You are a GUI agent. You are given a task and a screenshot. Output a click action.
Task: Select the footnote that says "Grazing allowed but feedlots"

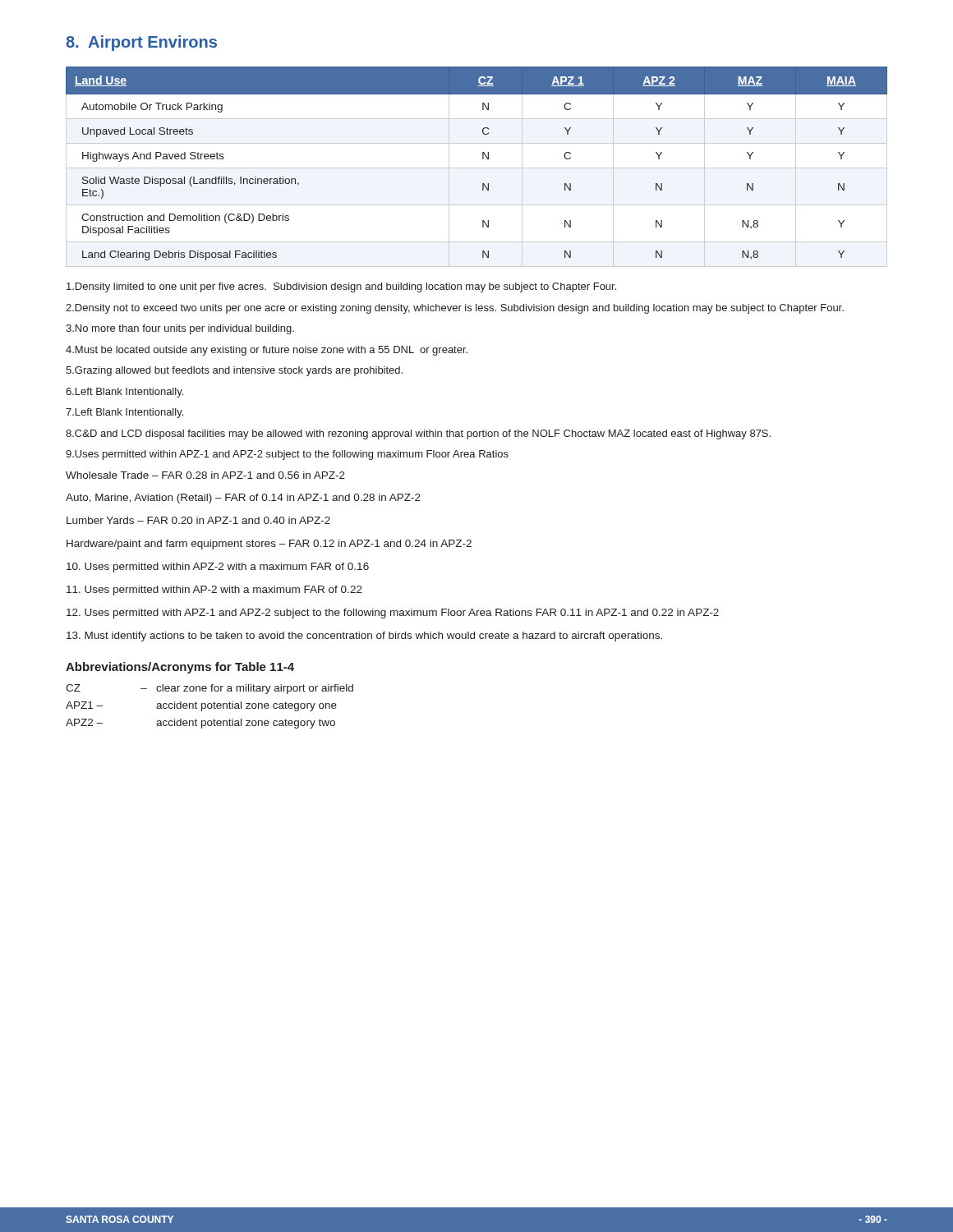[x=235, y=370]
